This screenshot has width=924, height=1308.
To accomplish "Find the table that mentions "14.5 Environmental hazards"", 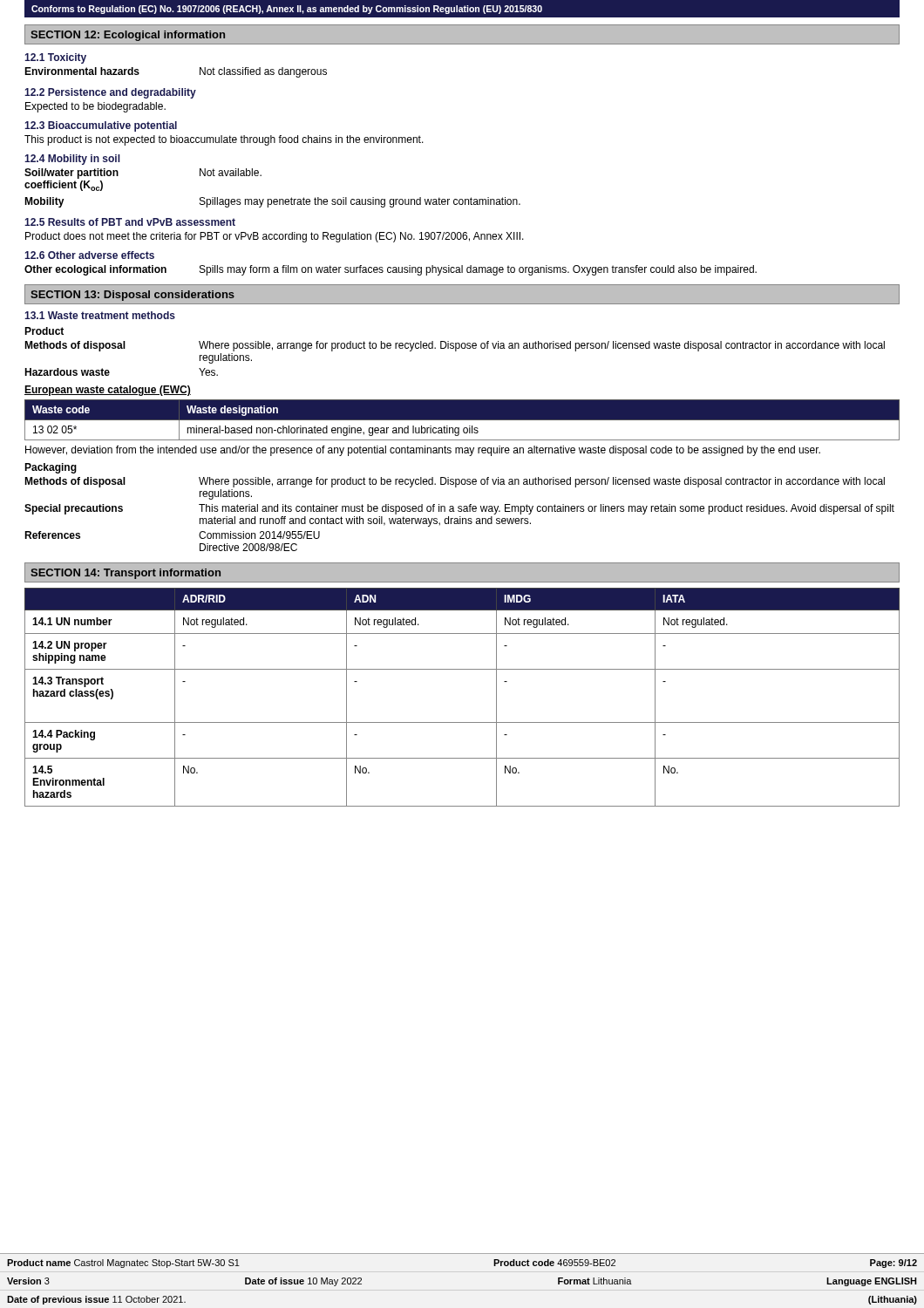I will (x=462, y=697).
